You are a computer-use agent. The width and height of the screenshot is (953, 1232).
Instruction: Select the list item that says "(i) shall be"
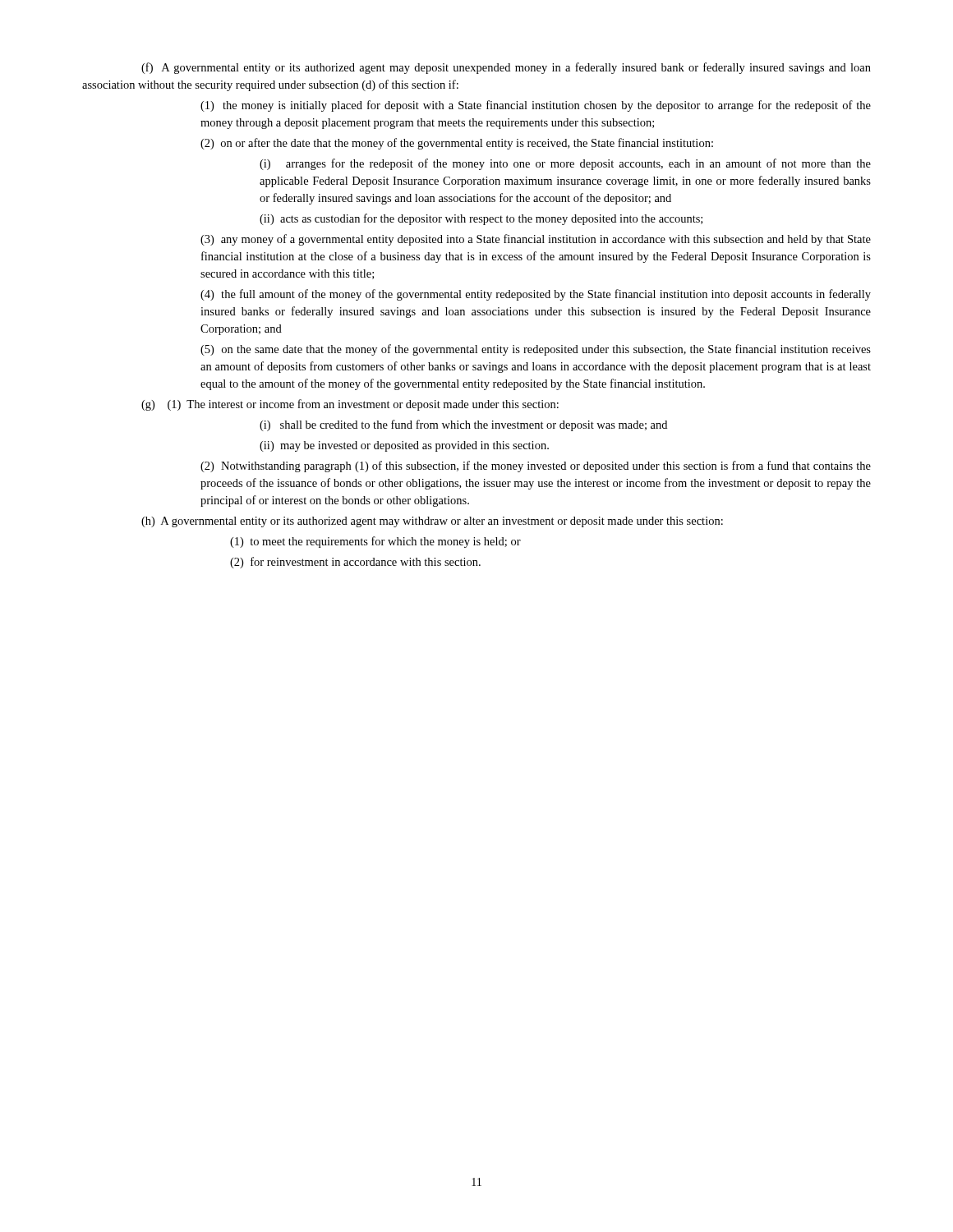point(565,425)
